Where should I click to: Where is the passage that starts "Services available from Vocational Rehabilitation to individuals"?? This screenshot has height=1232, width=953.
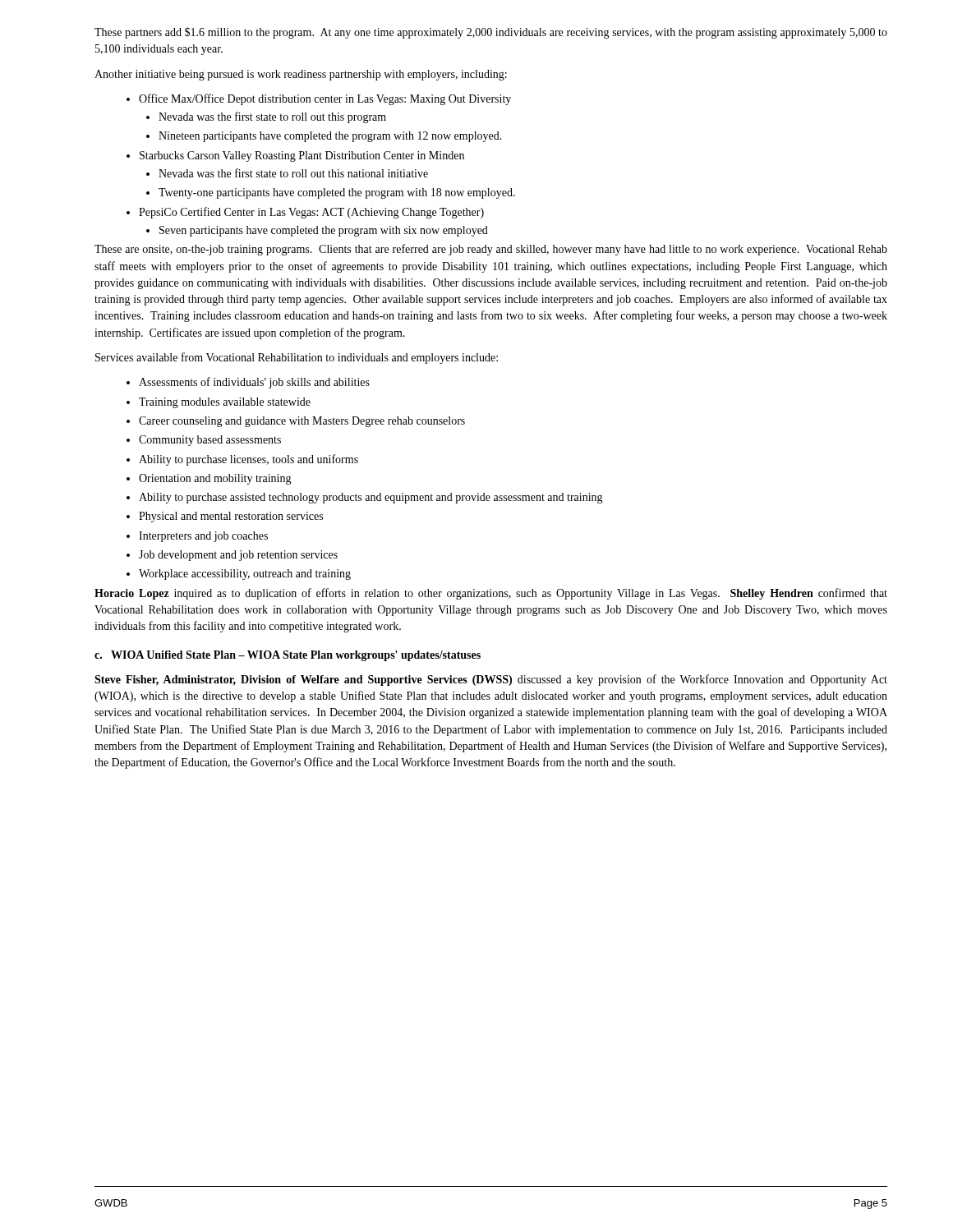tap(491, 358)
